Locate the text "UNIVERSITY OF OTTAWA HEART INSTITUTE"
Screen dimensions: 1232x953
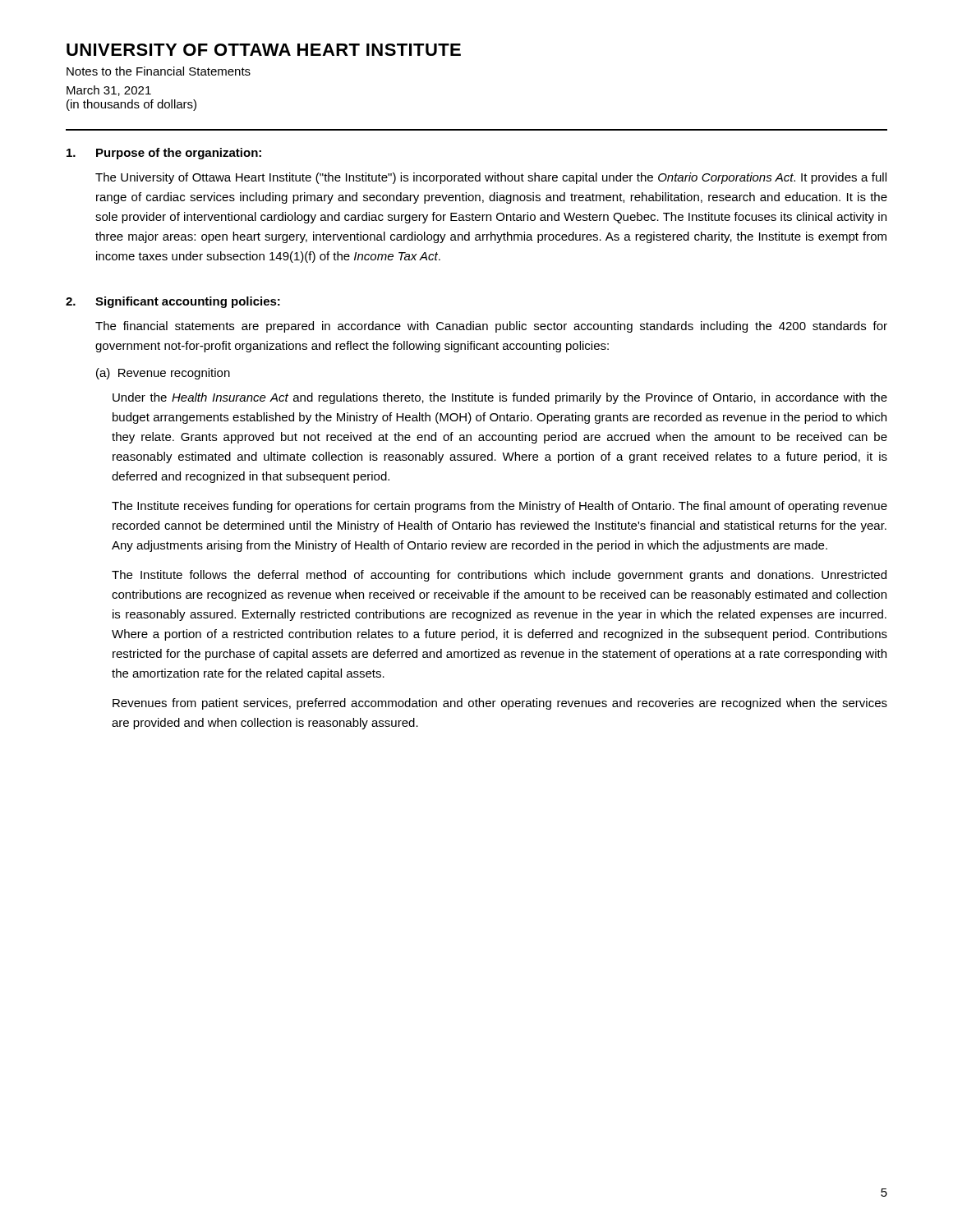coord(264,50)
